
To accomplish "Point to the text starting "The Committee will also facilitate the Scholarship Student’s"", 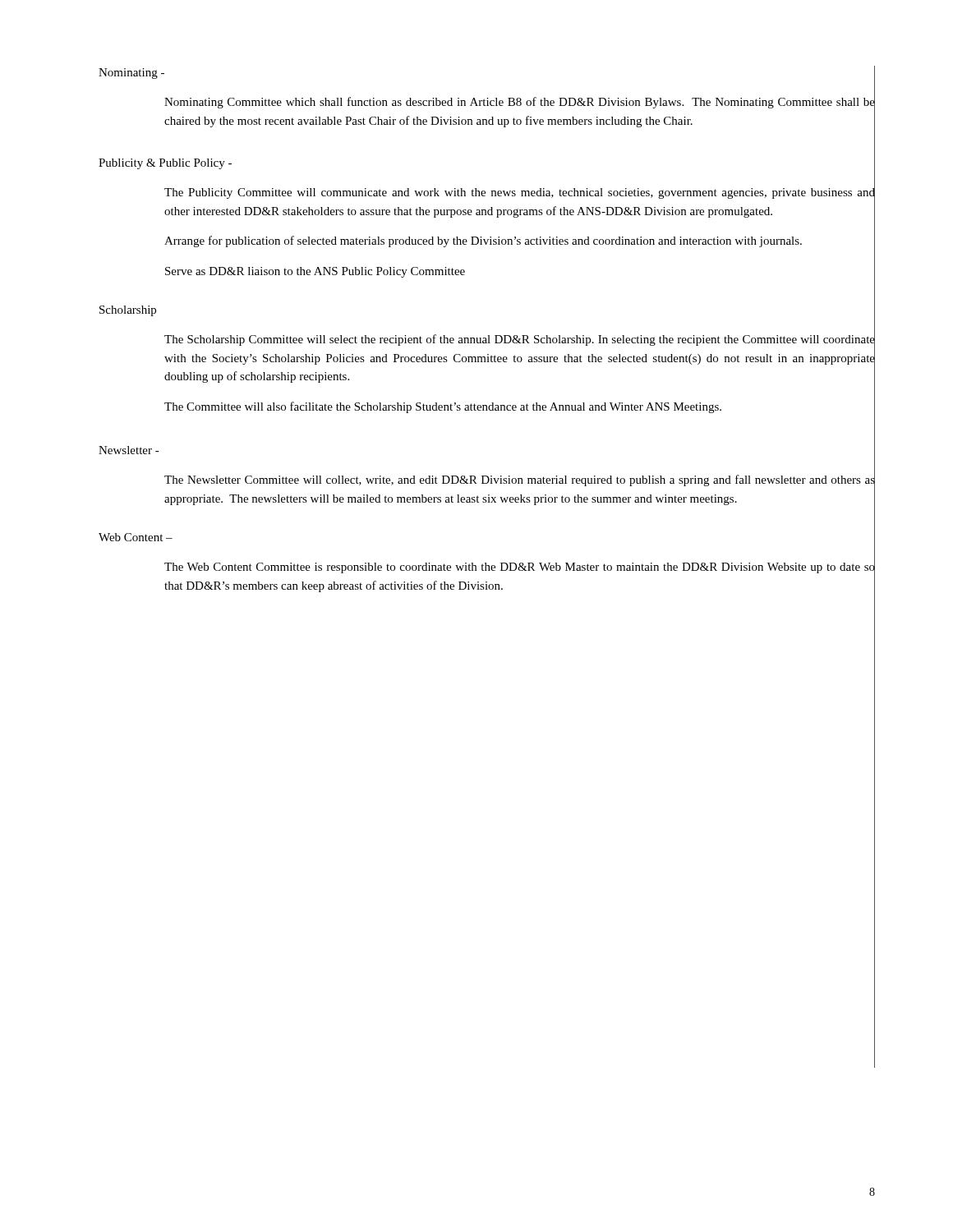I will [443, 406].
